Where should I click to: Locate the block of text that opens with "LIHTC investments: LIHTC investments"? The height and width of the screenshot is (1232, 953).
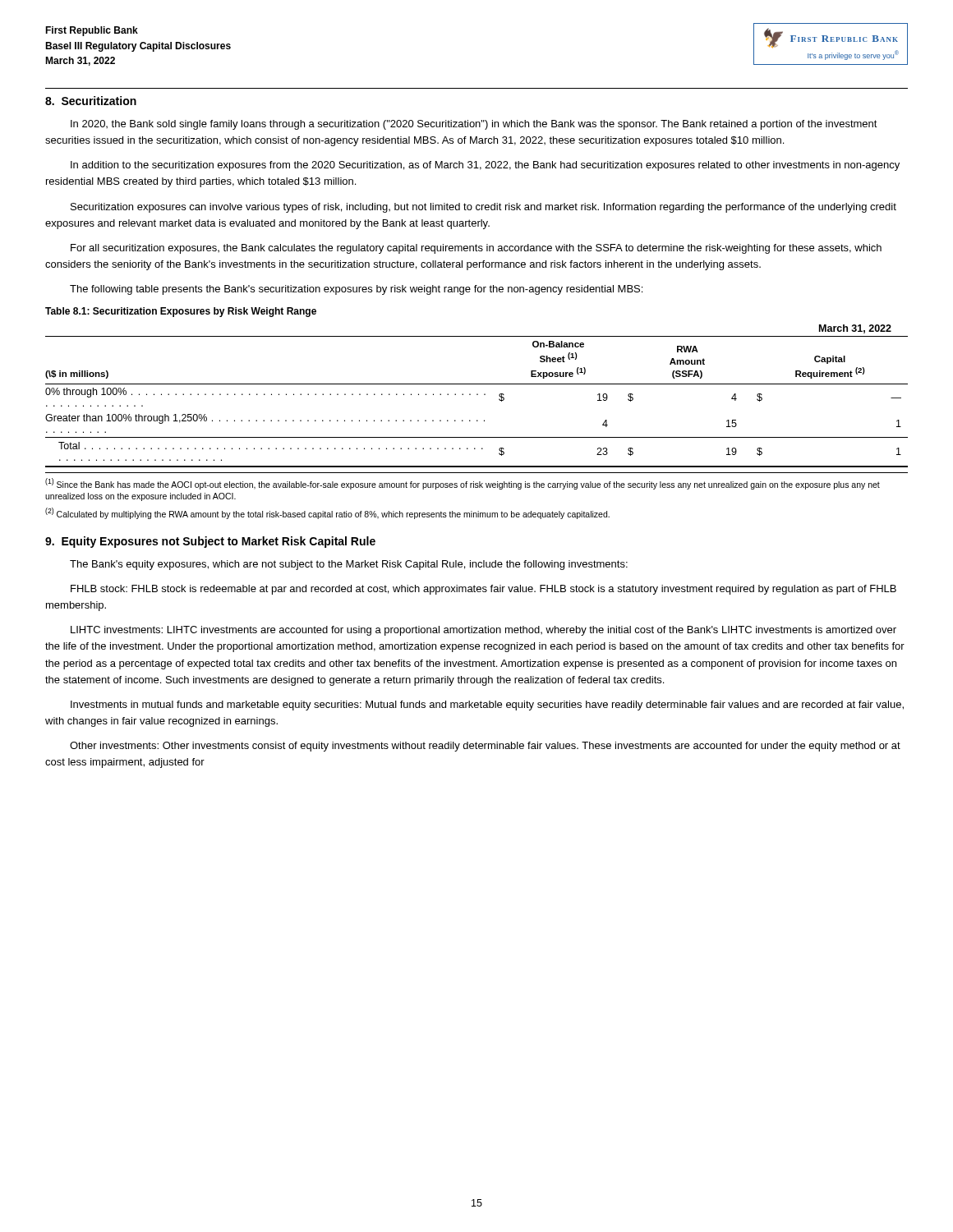(x=475, y=654)
